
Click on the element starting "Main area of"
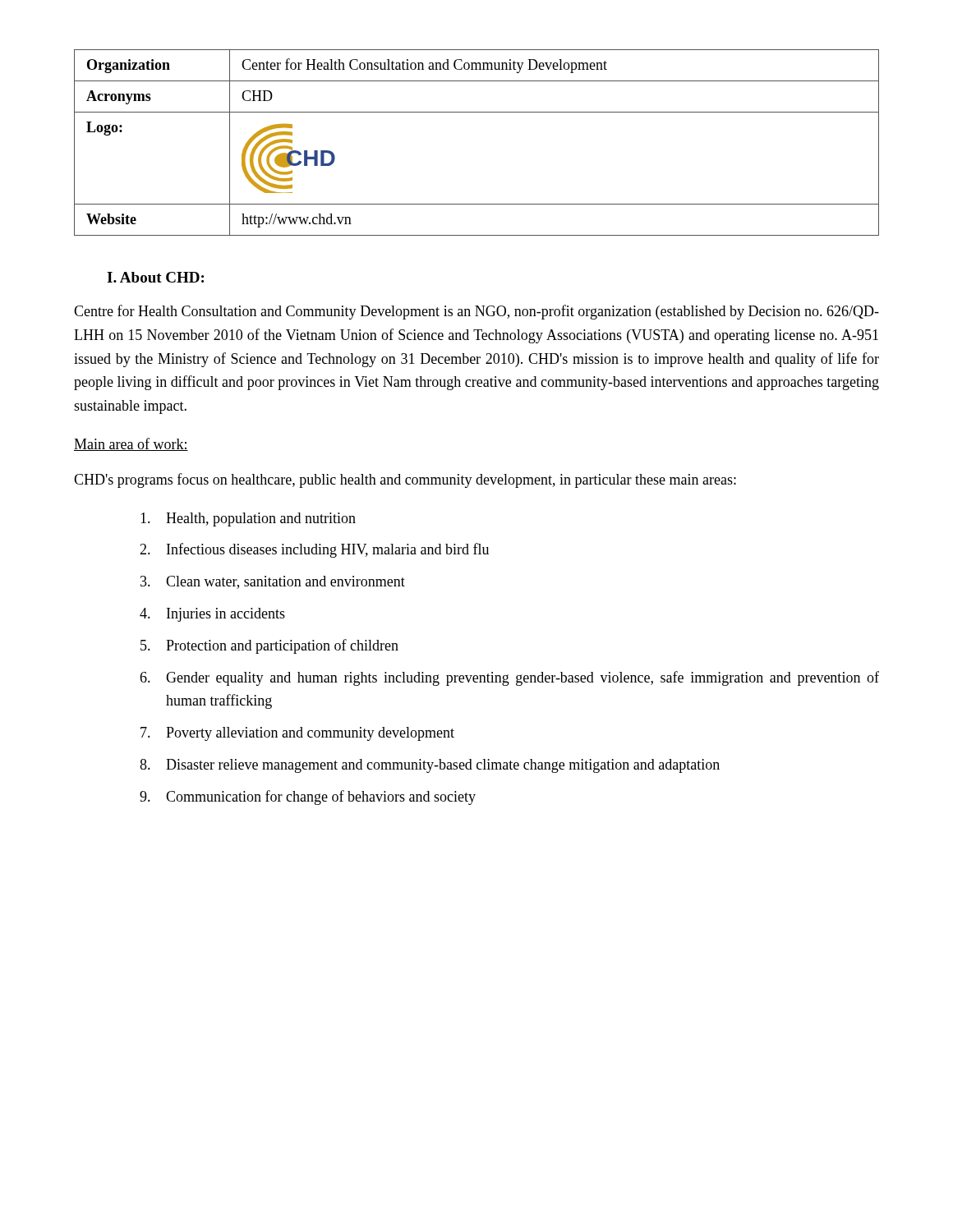click(131, 444)
